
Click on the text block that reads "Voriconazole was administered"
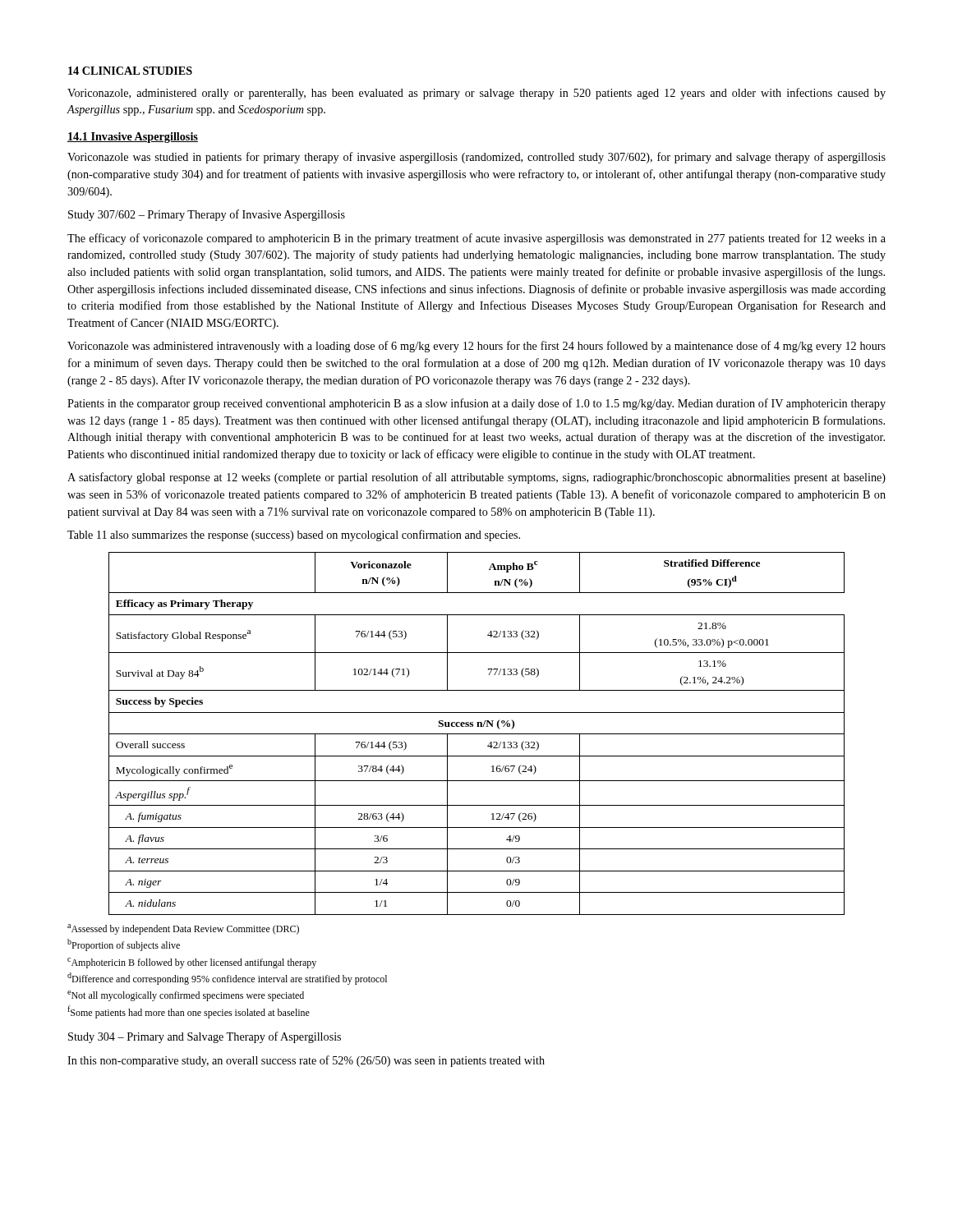tap(476, 363)
